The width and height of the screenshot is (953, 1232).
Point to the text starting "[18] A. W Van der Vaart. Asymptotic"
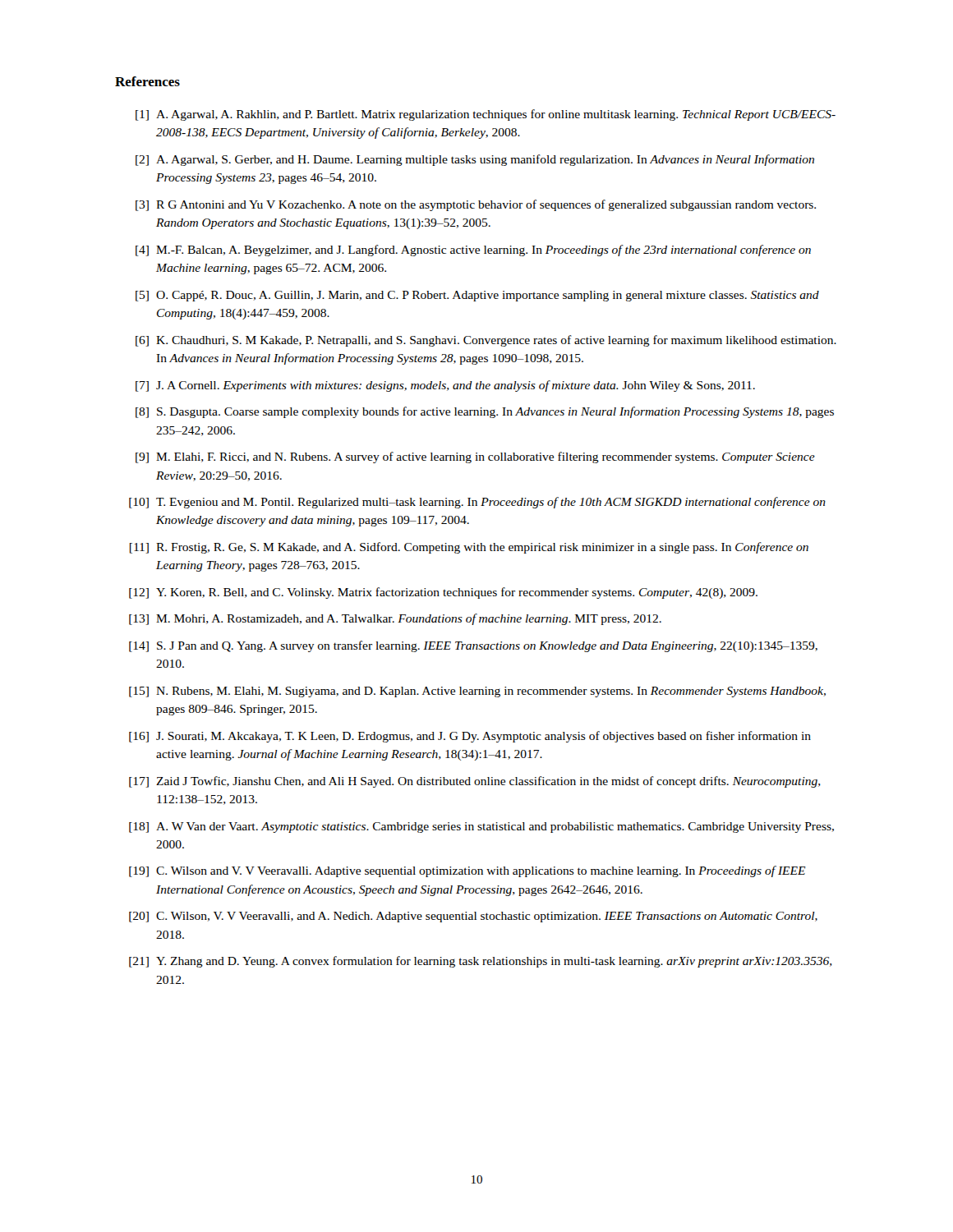(476, 835)
